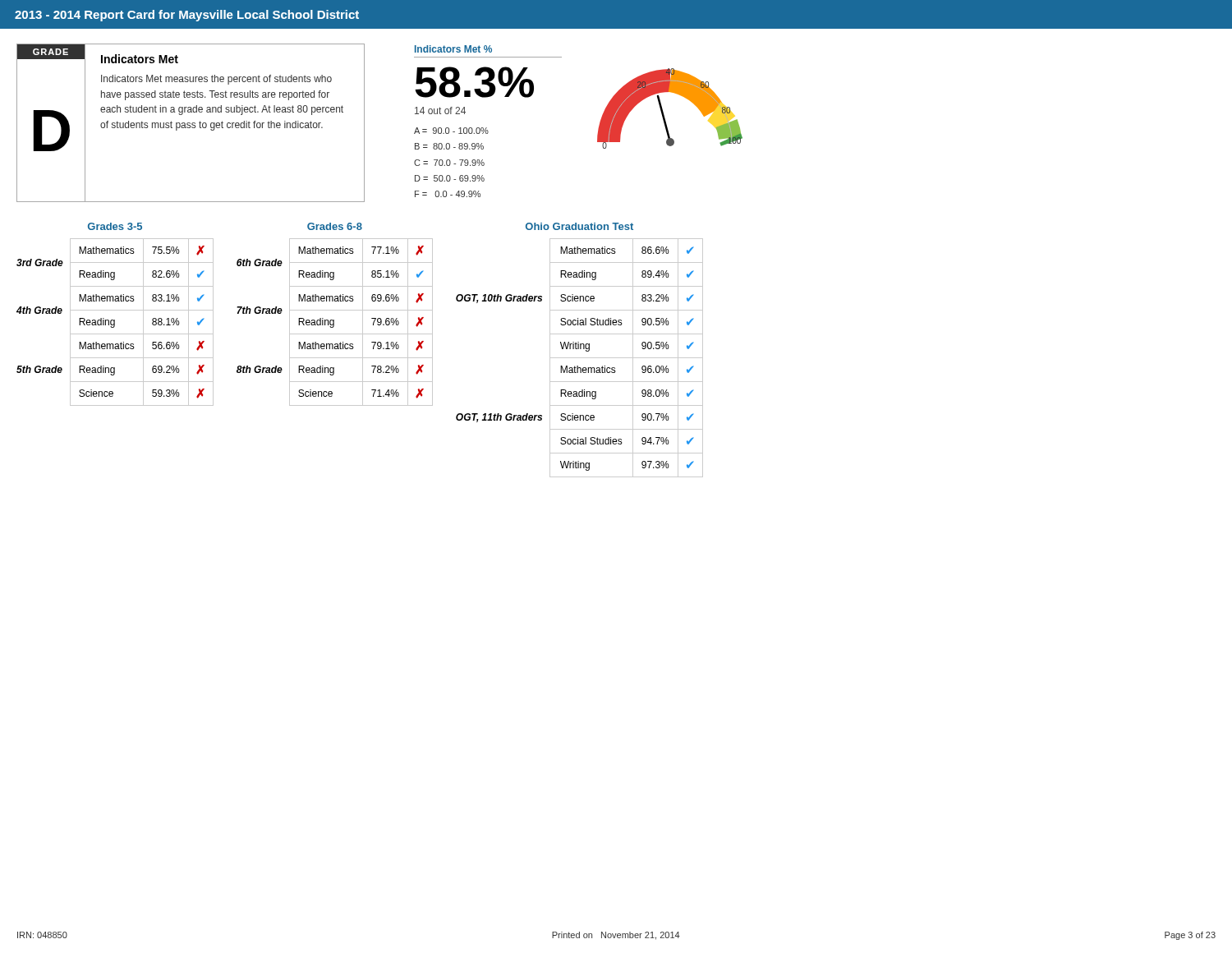1232x953 pixels.
Task: Find the section header containing "Grades 3-5"
Action: click(x=115, y=227)
